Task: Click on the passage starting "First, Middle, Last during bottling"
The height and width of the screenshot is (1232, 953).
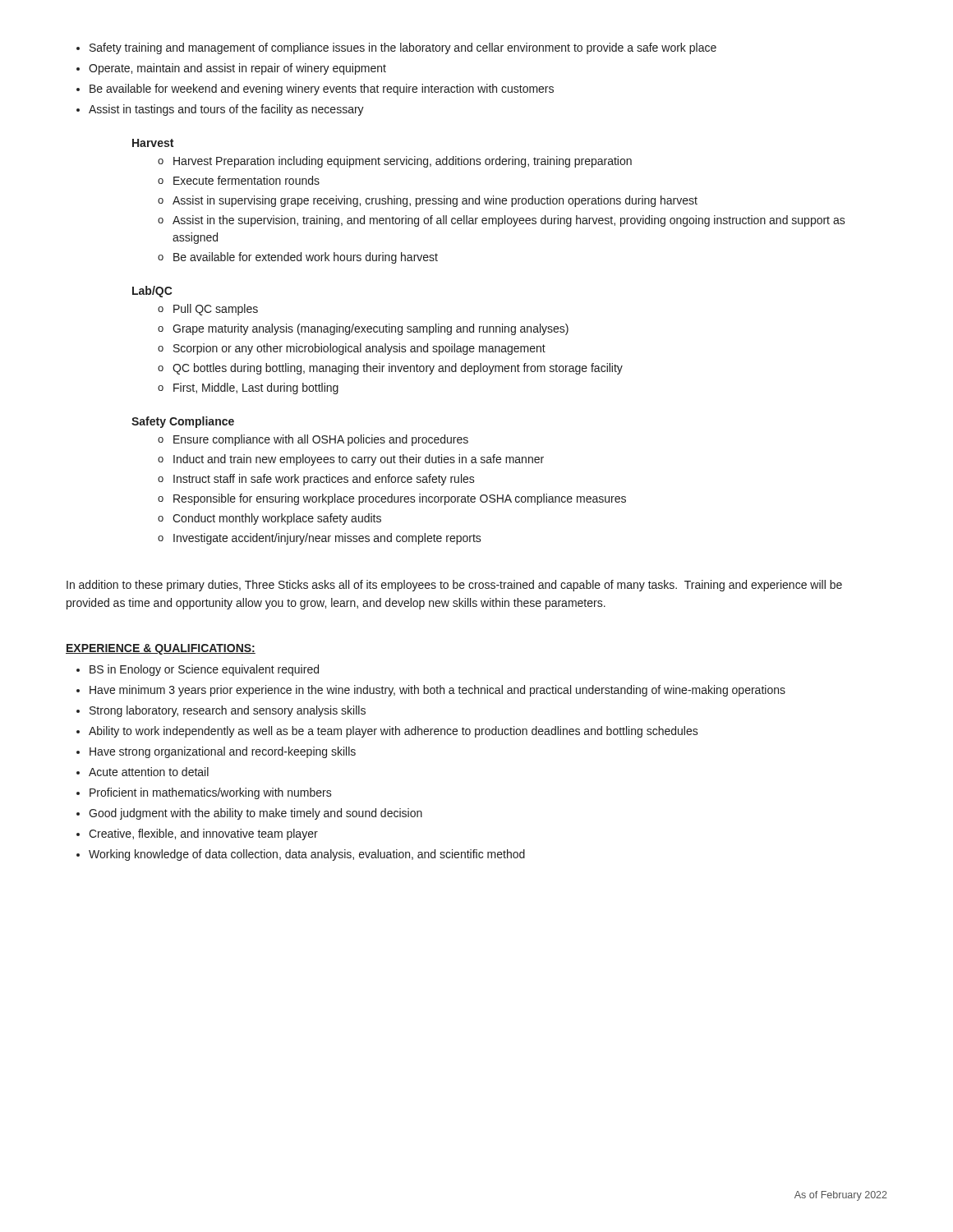Action: pos(248,388)
